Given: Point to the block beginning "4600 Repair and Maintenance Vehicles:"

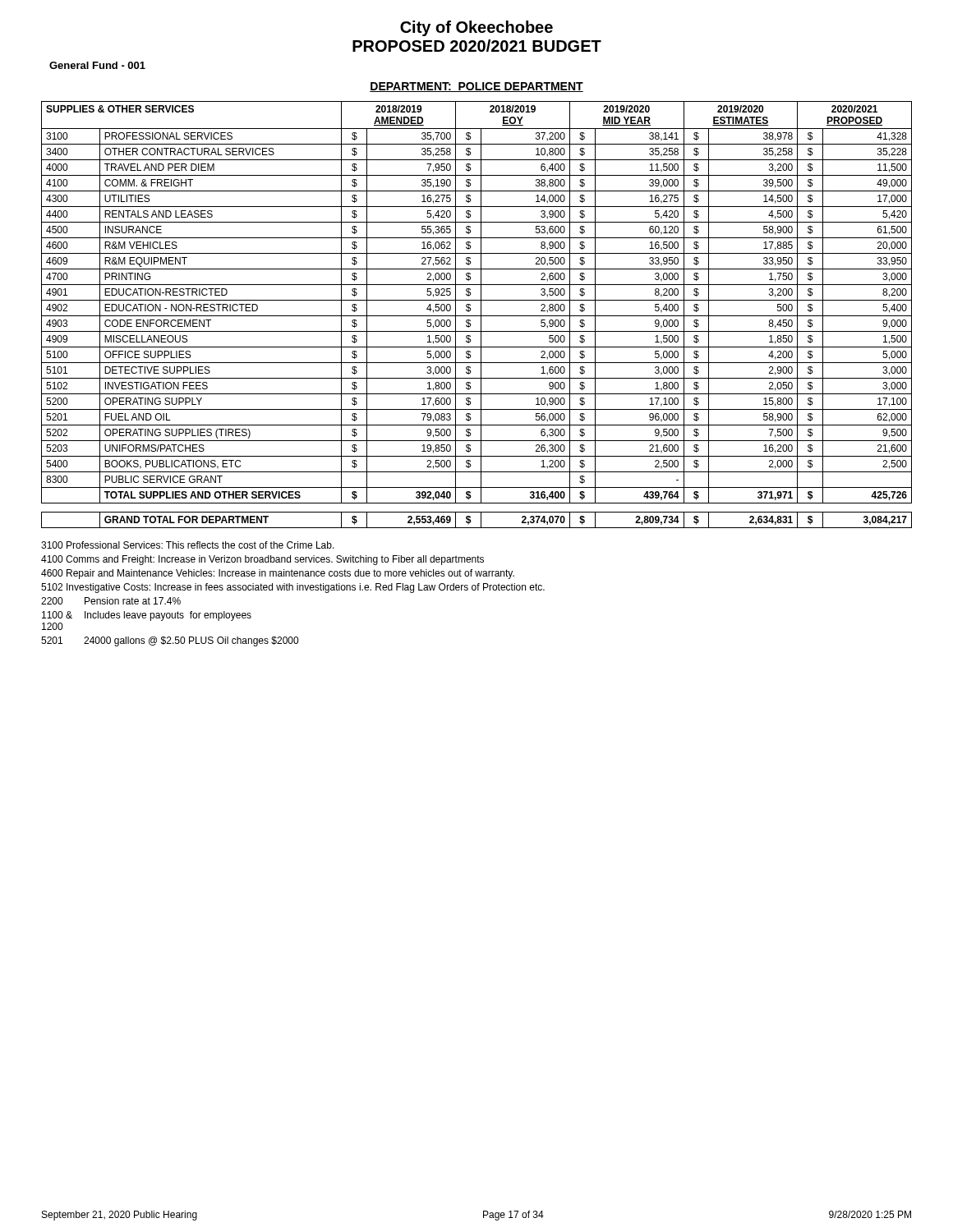Looking at the screenshot, I should [x=278, y=573].
